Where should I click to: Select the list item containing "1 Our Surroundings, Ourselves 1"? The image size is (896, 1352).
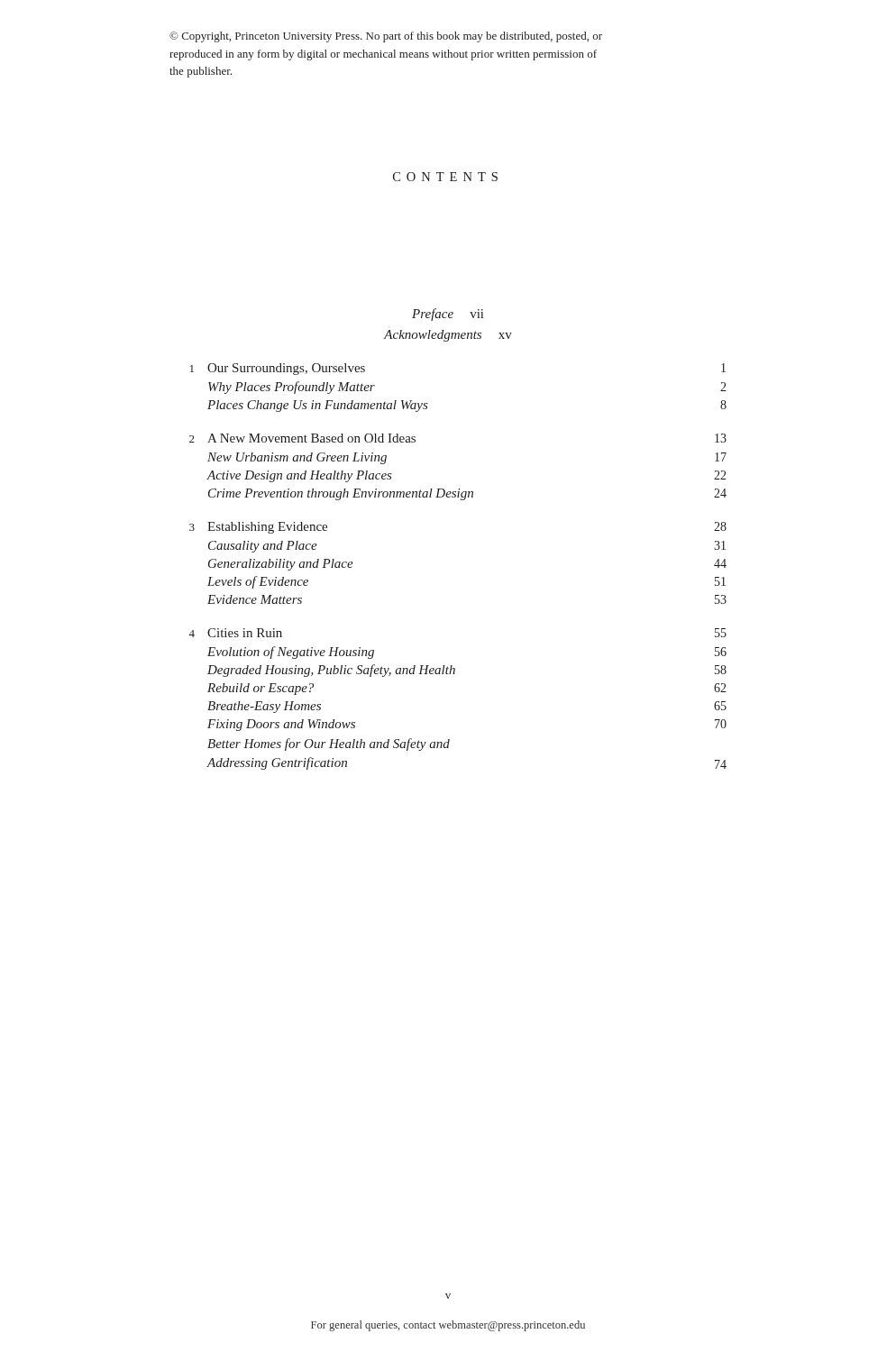point(283,369)
